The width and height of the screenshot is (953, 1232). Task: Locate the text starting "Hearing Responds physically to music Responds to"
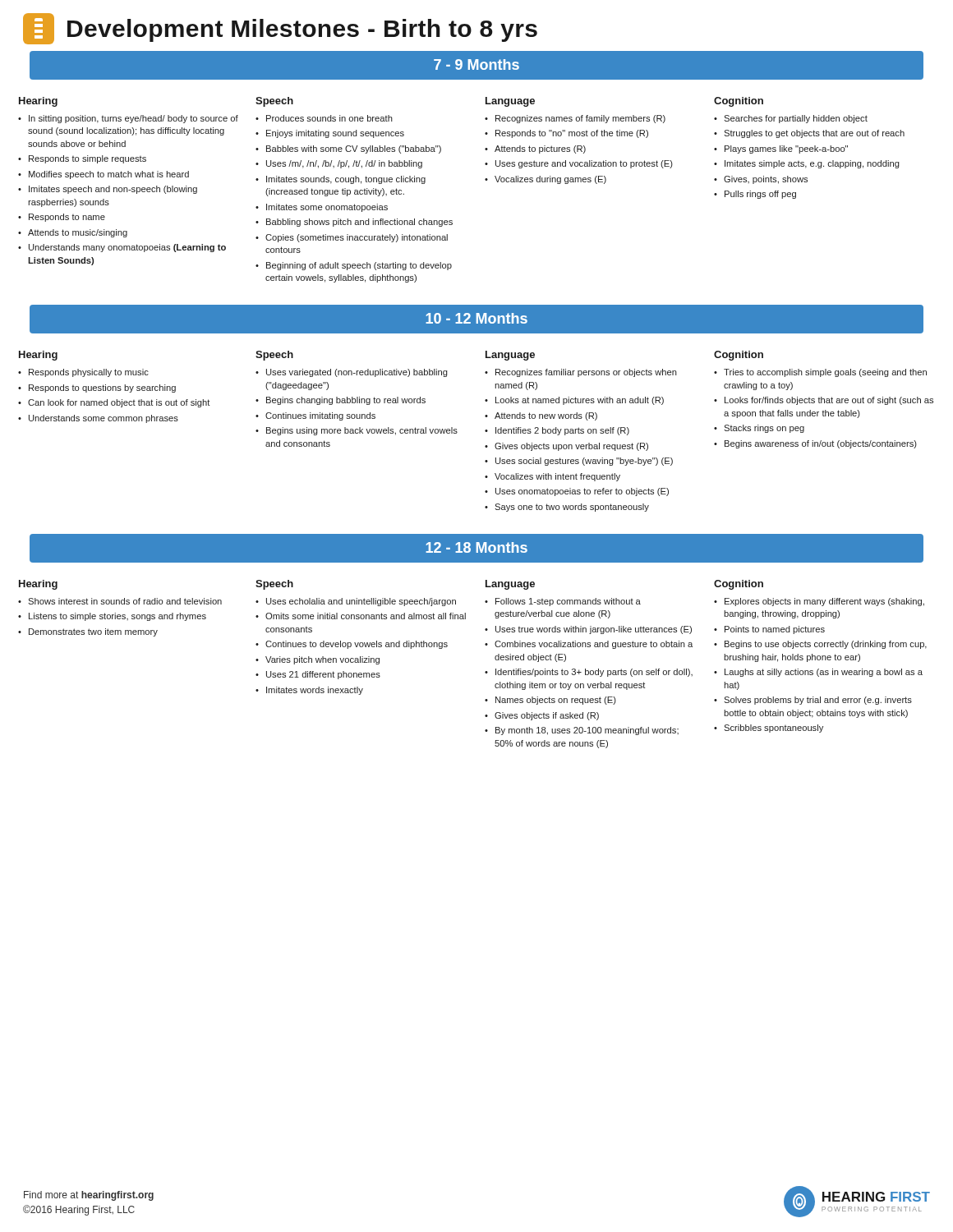[x=129, y=387]
